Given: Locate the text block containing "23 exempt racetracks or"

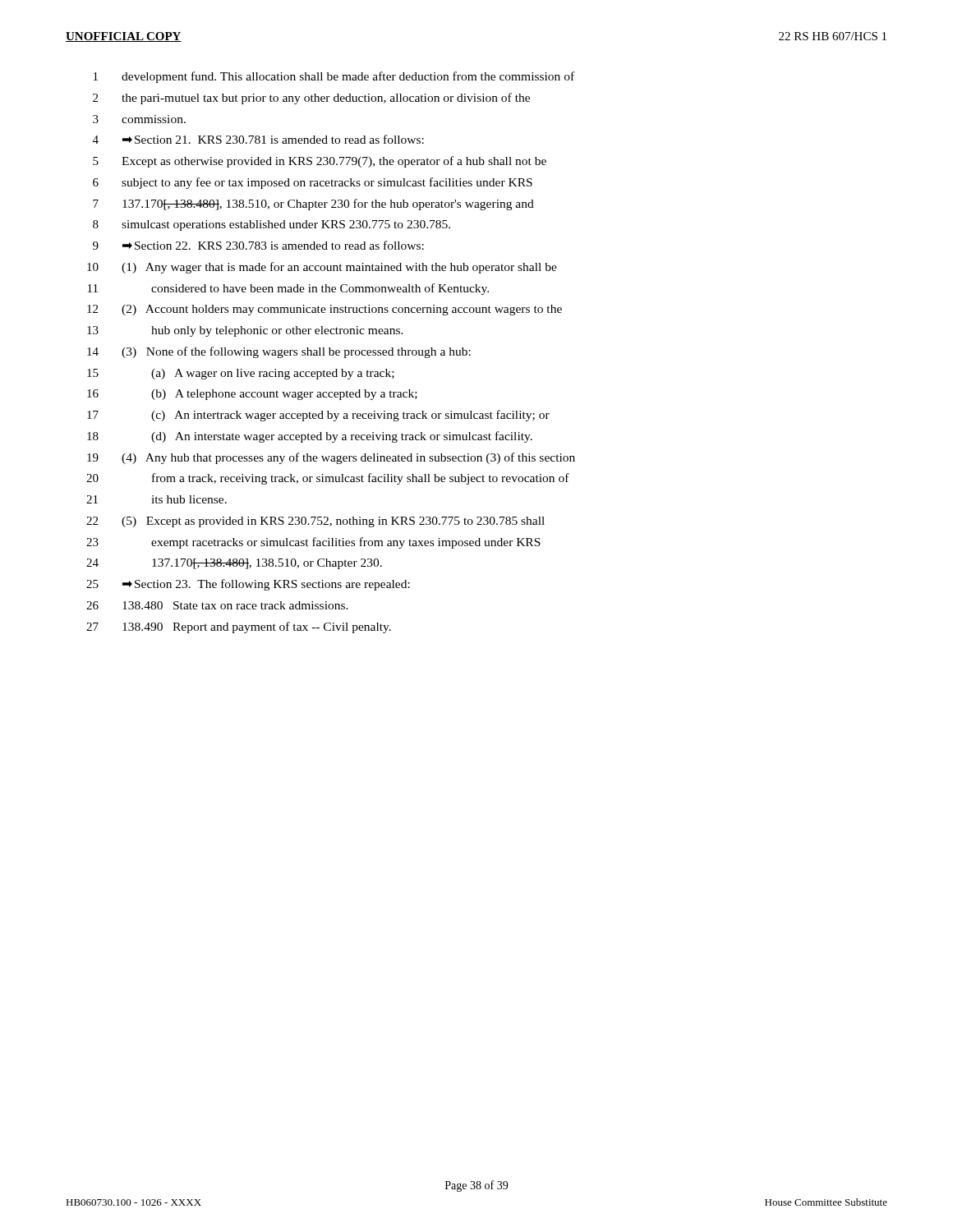Looking at the screenshot, I should (x=476, y=542).
